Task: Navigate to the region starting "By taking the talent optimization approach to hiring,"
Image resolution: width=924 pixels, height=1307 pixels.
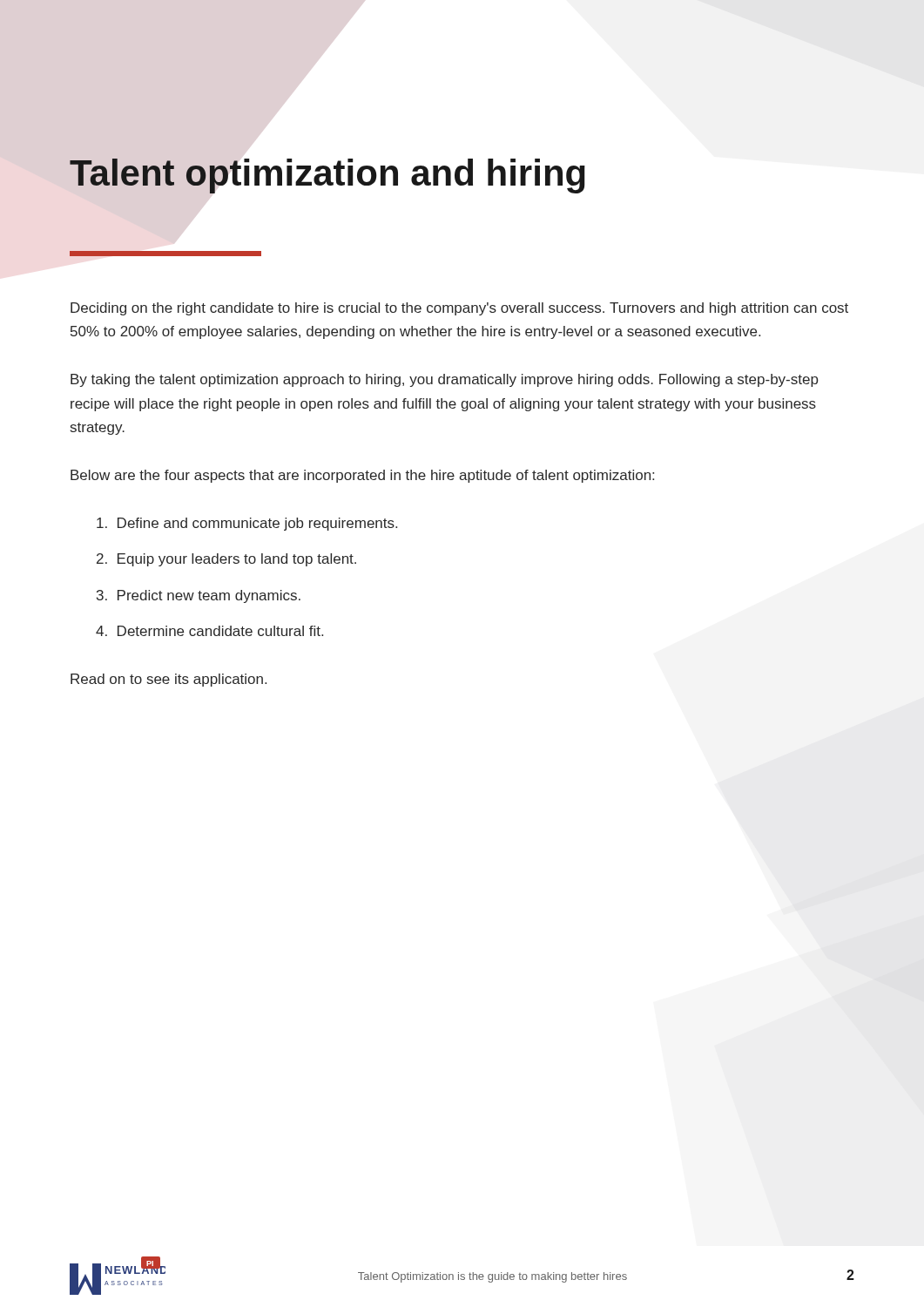Action: click(444, 403)
